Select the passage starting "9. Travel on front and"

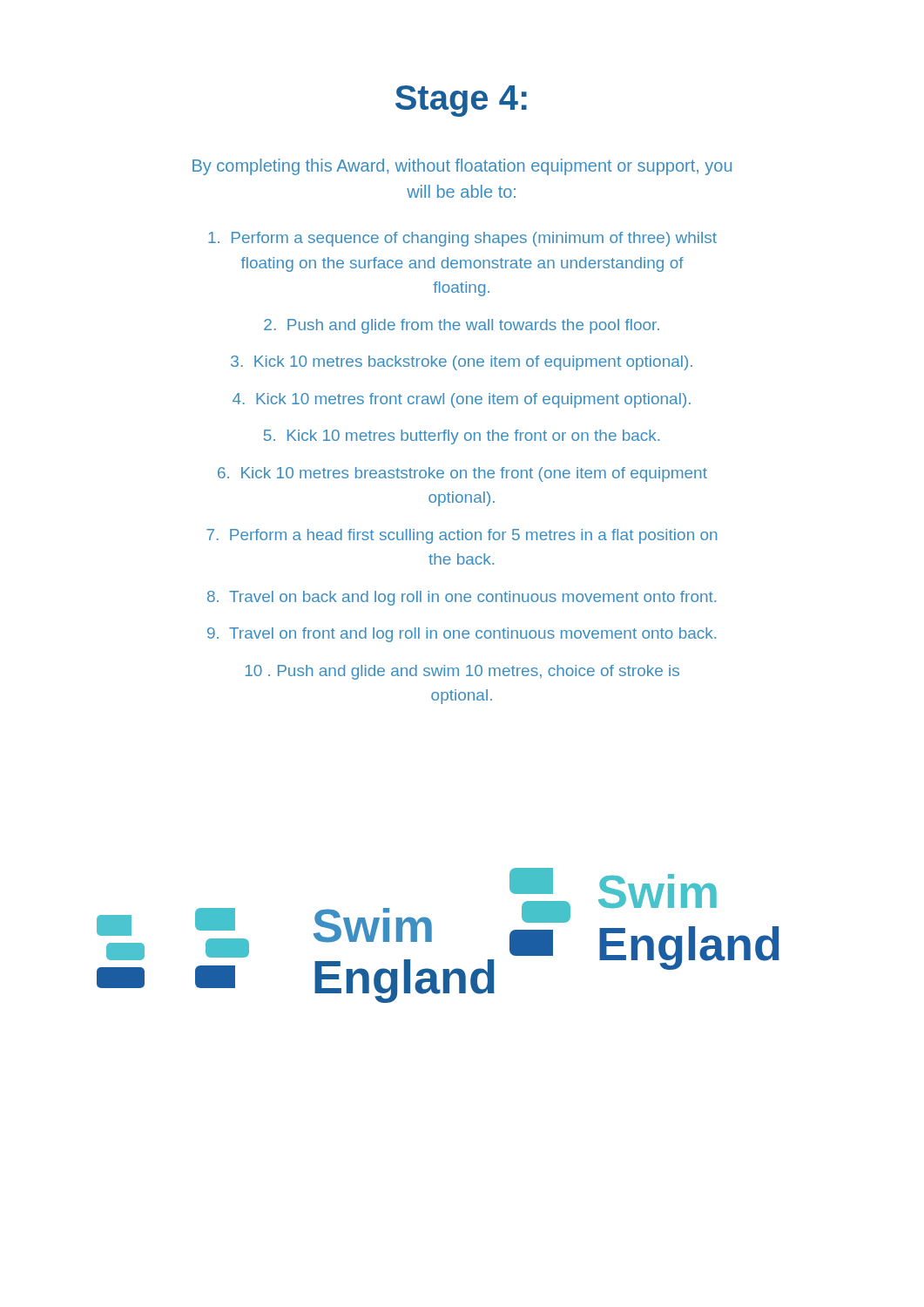click(462, 633)
